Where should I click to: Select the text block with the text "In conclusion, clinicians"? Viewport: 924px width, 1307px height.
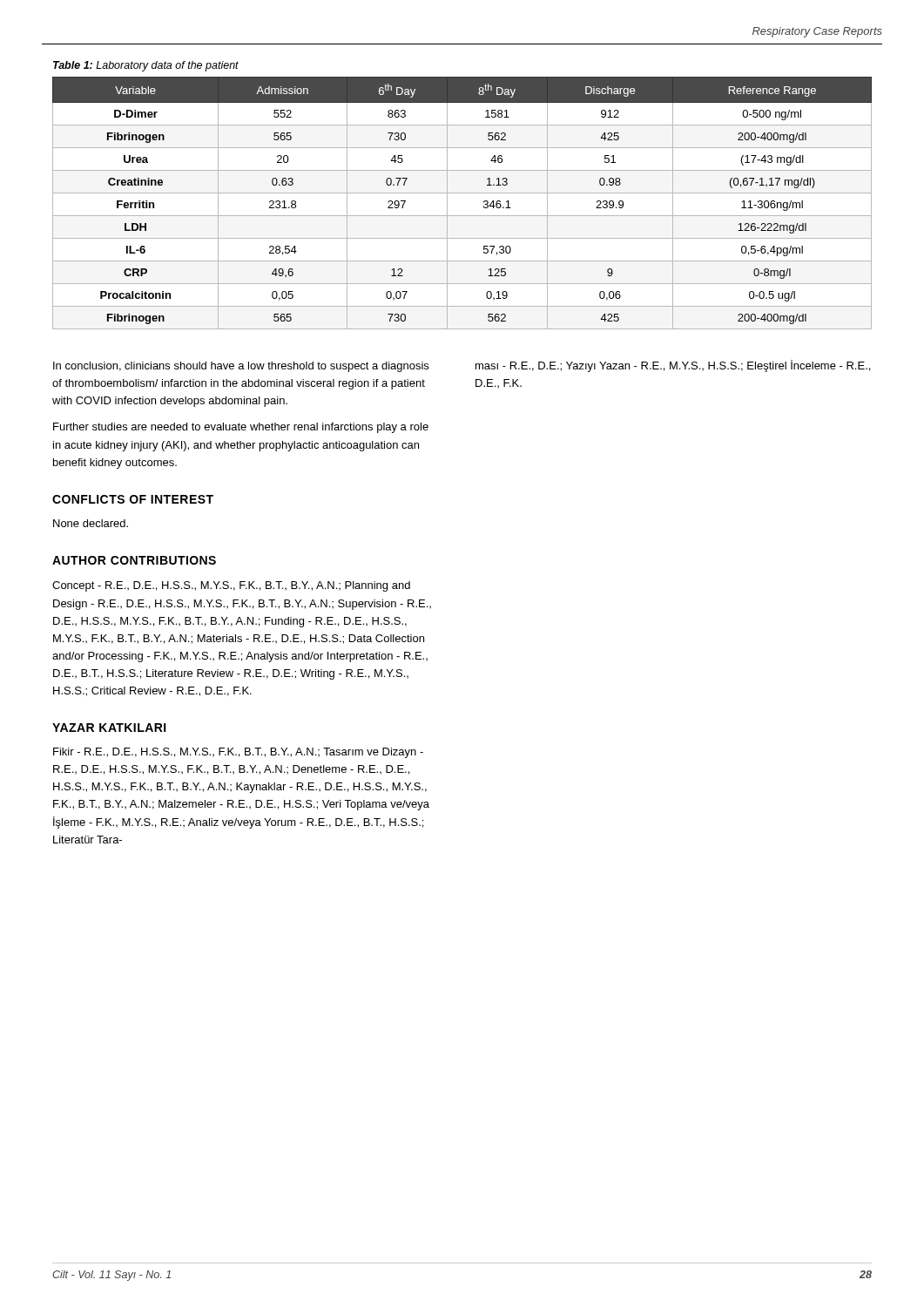[244, 414]
